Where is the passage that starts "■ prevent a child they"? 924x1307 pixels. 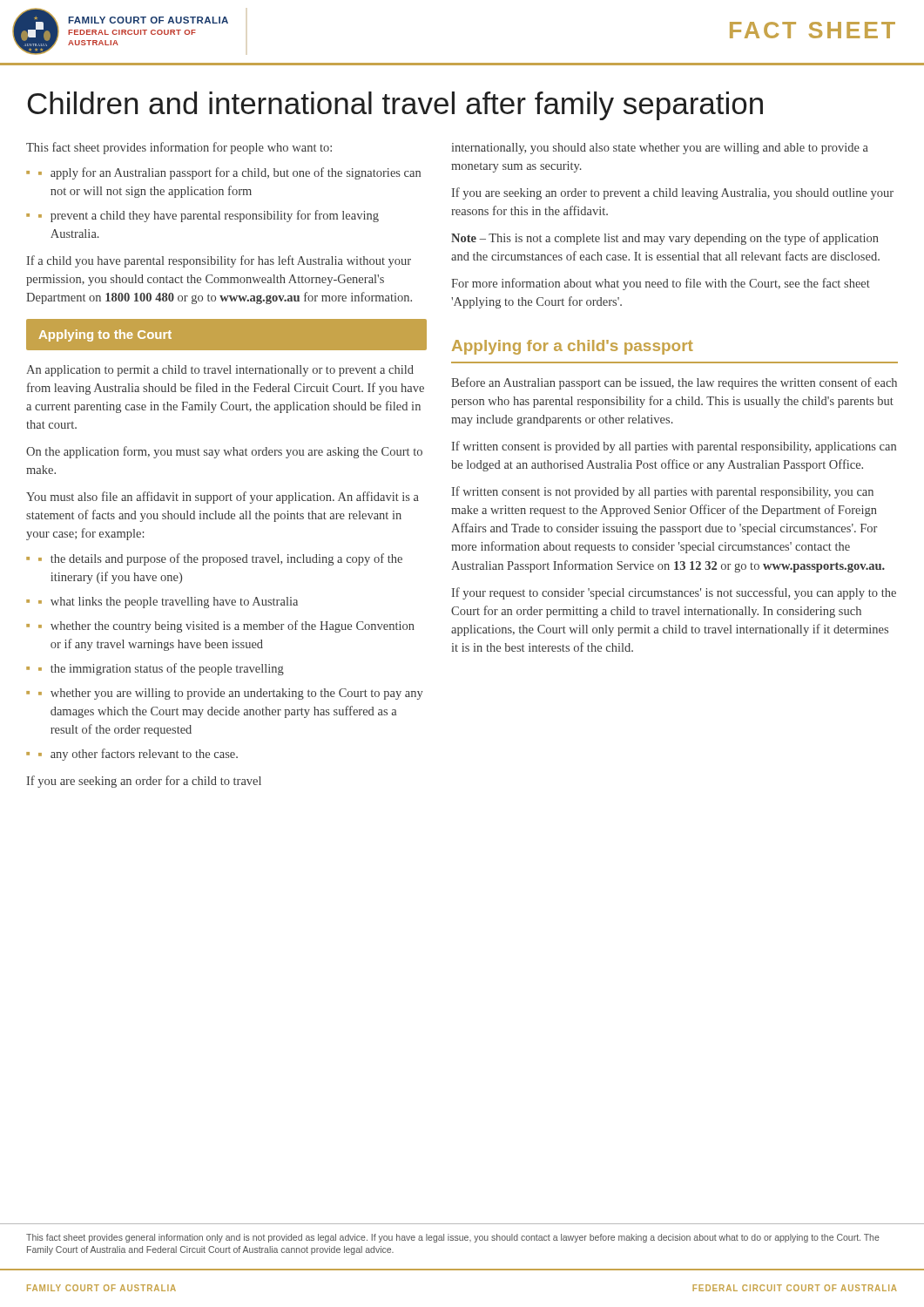pyautogui.click(x=209, y=224)
